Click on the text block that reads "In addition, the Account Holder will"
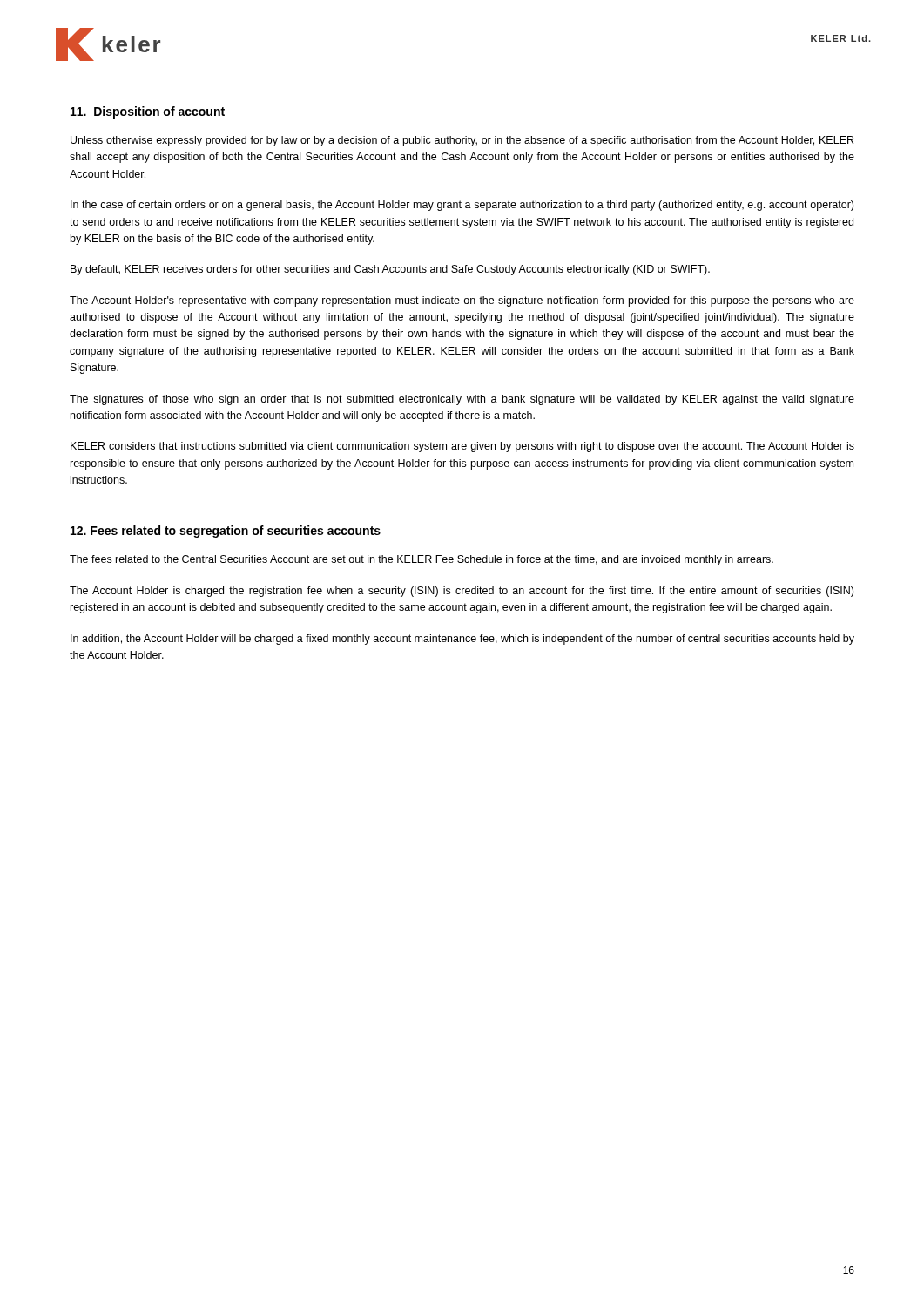 click(x=462, y=647)
